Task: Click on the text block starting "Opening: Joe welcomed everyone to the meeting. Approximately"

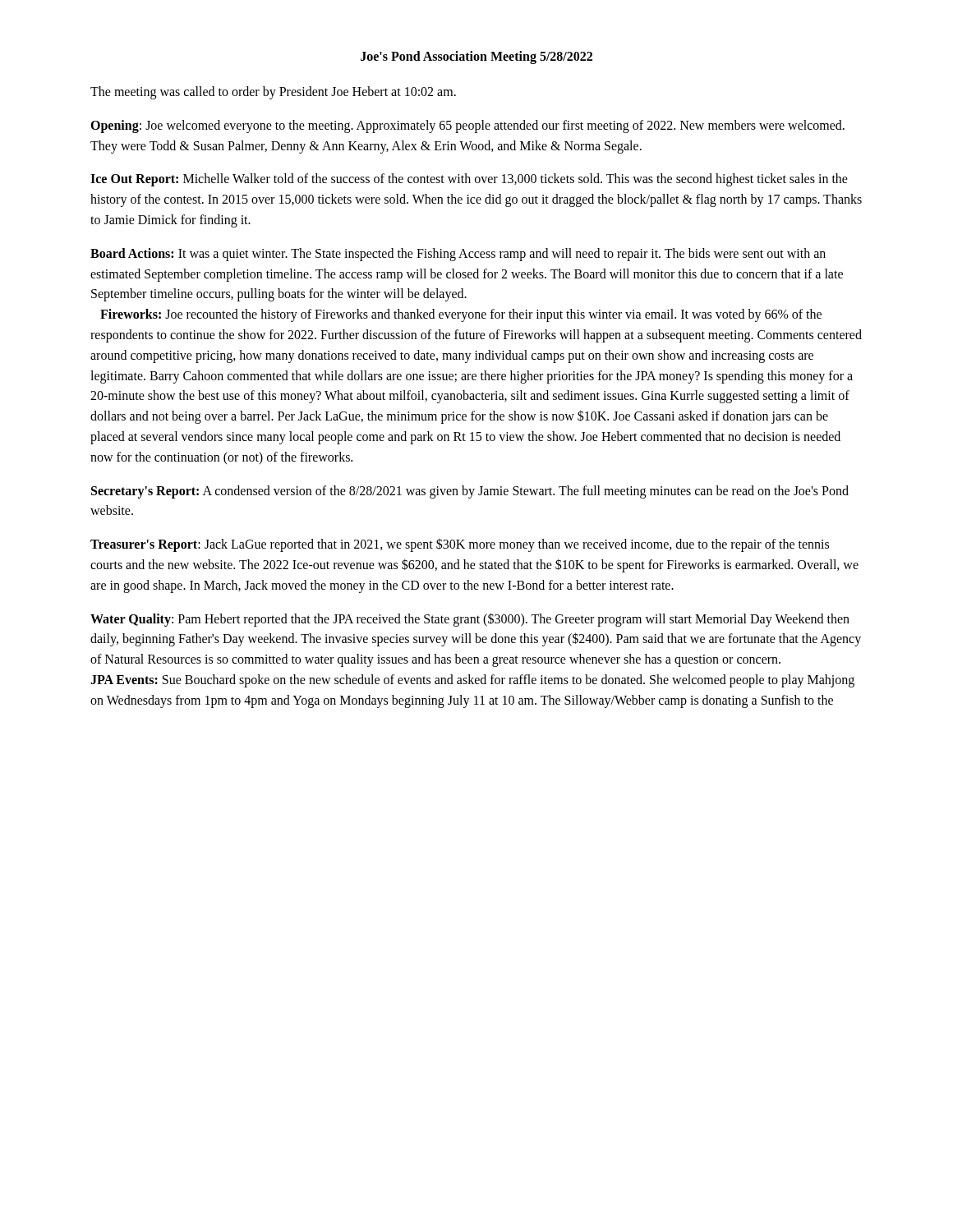Action: (468, 135)
